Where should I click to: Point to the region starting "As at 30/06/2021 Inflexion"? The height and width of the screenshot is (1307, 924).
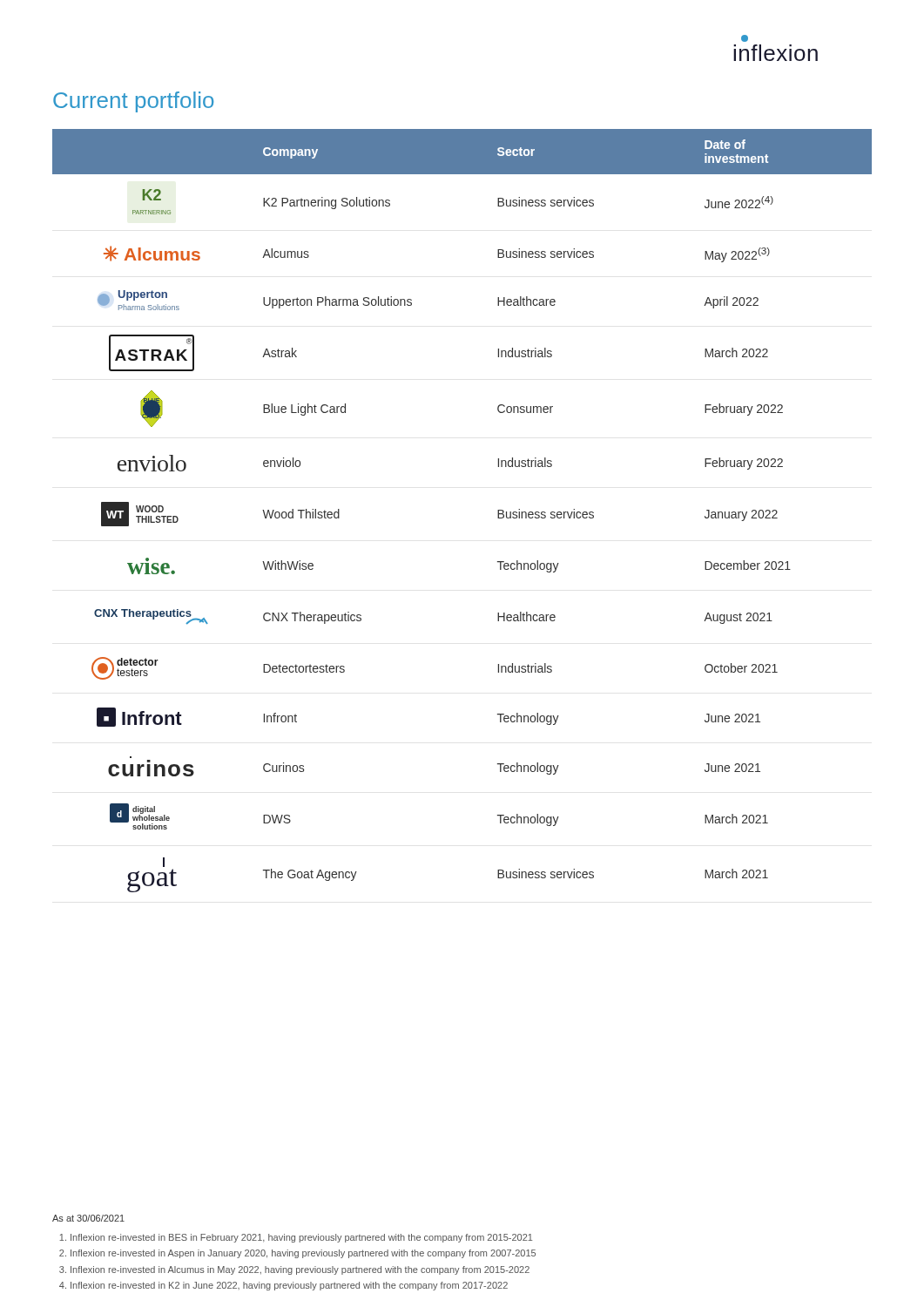point(462,1253)
